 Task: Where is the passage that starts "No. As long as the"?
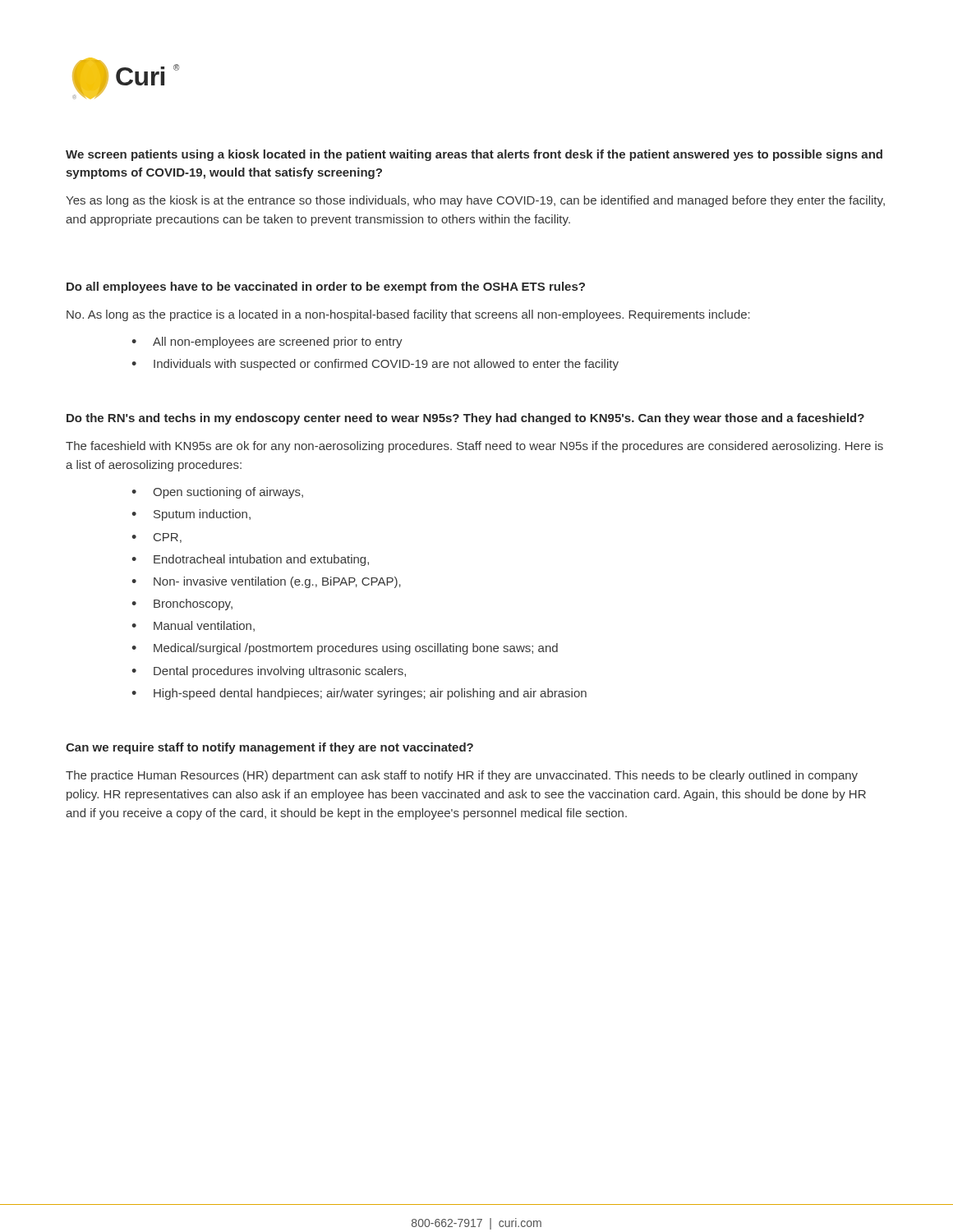pyautogui.click(x=408, y=314)
